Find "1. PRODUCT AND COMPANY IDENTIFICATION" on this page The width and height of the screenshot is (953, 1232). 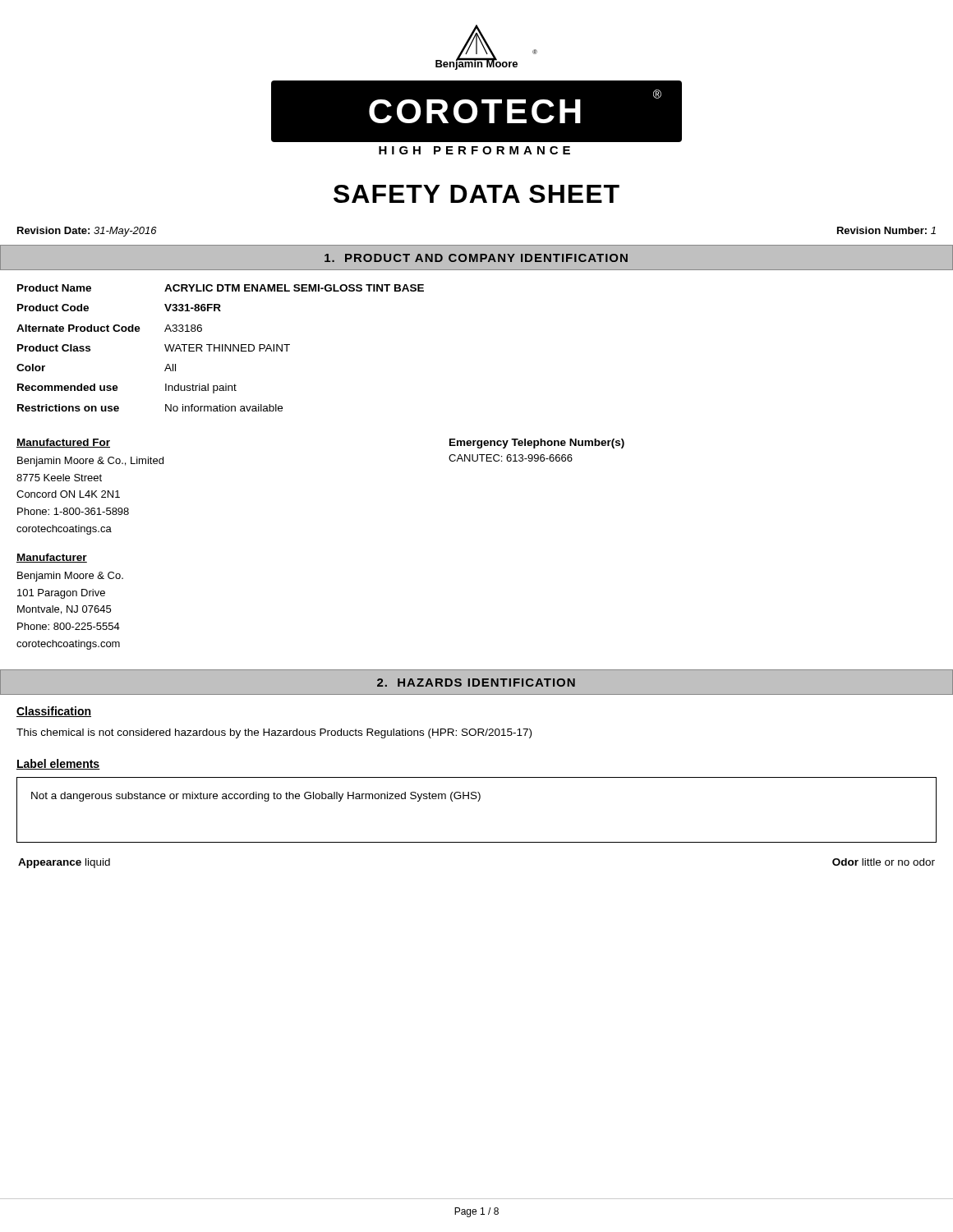pos(476,257)
